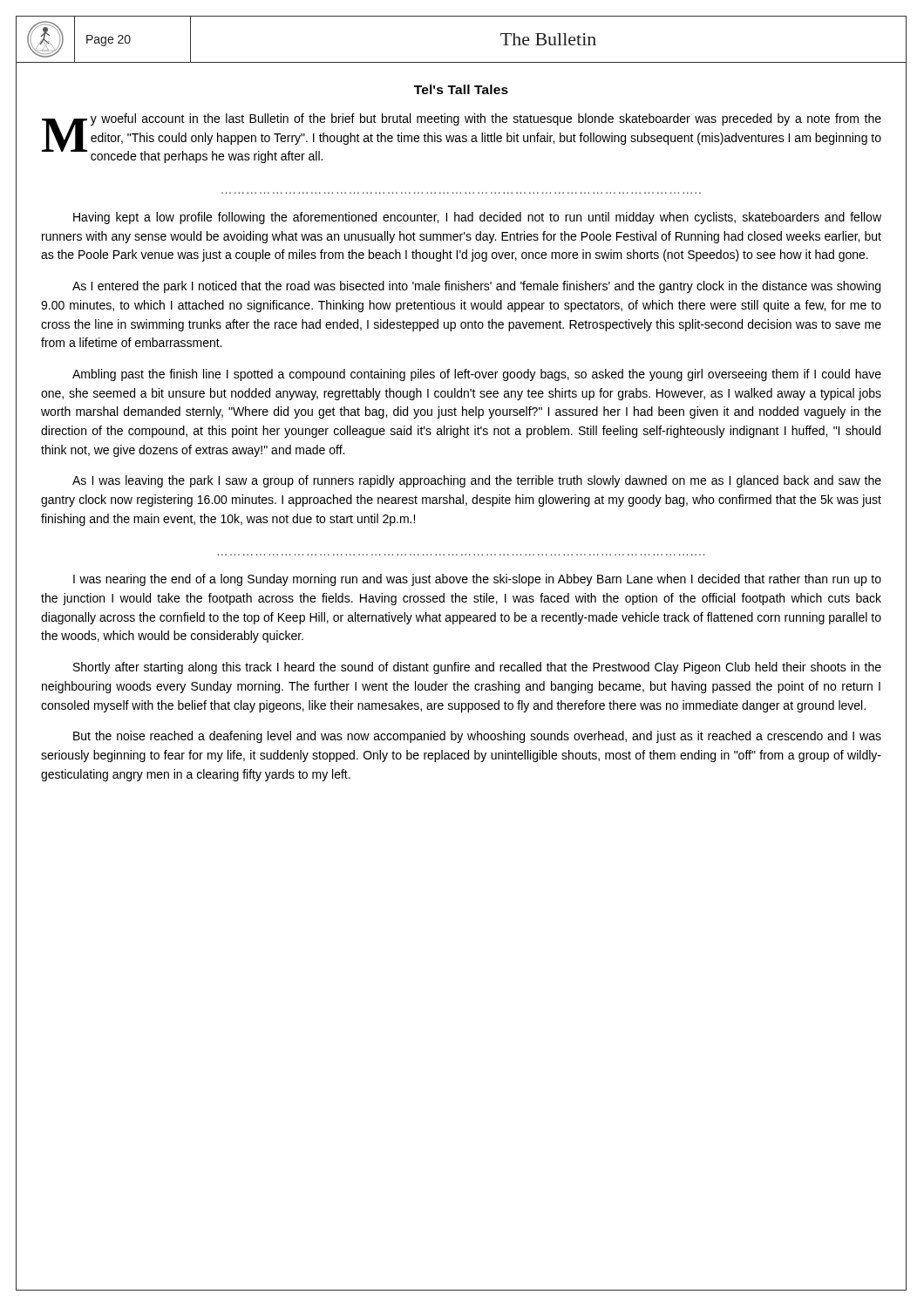Viewport: 924px width, 1308px height.
Task: Locate the text starting "As I entered"
Action: point(461,315)
